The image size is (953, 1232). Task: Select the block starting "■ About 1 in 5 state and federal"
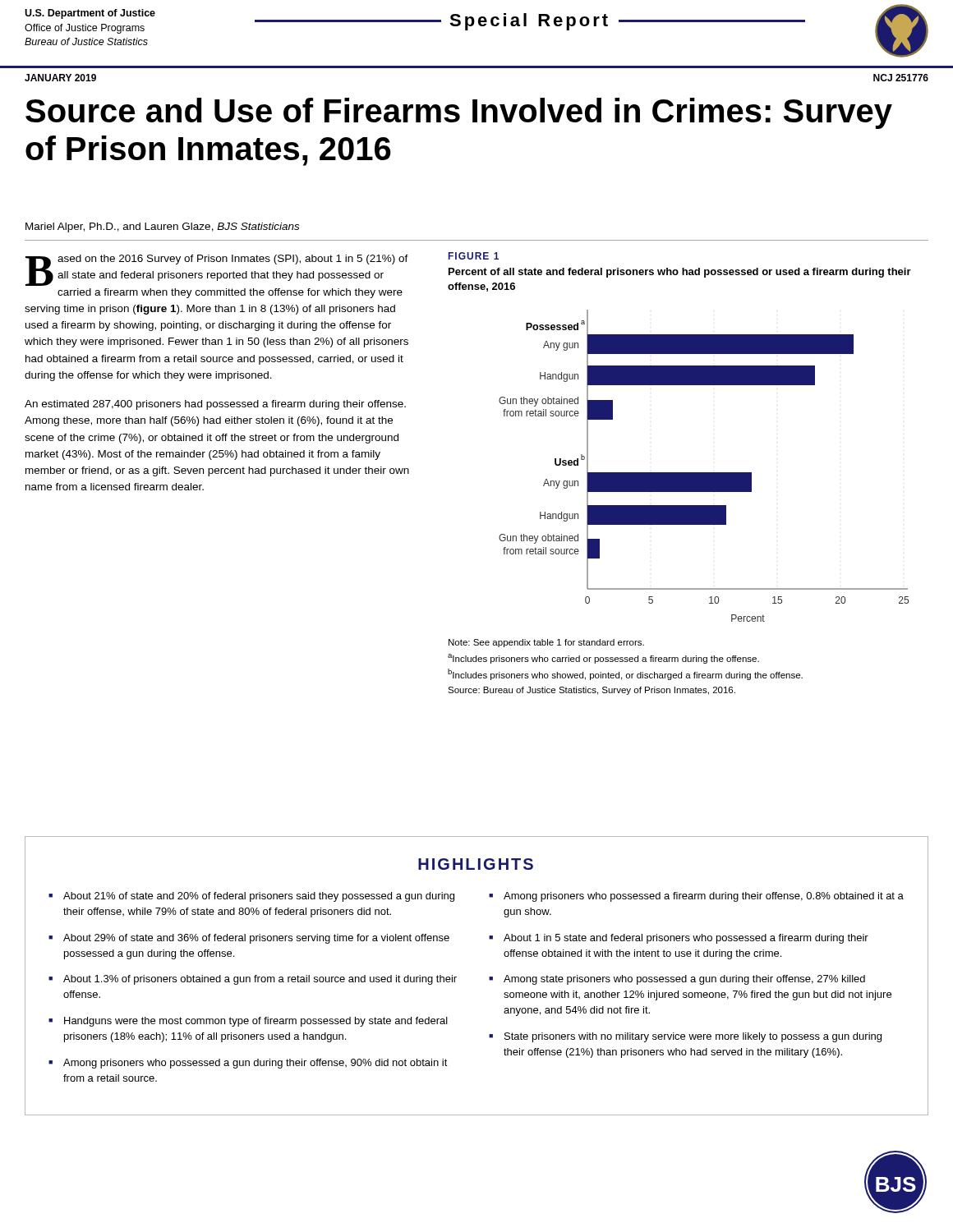678,945
